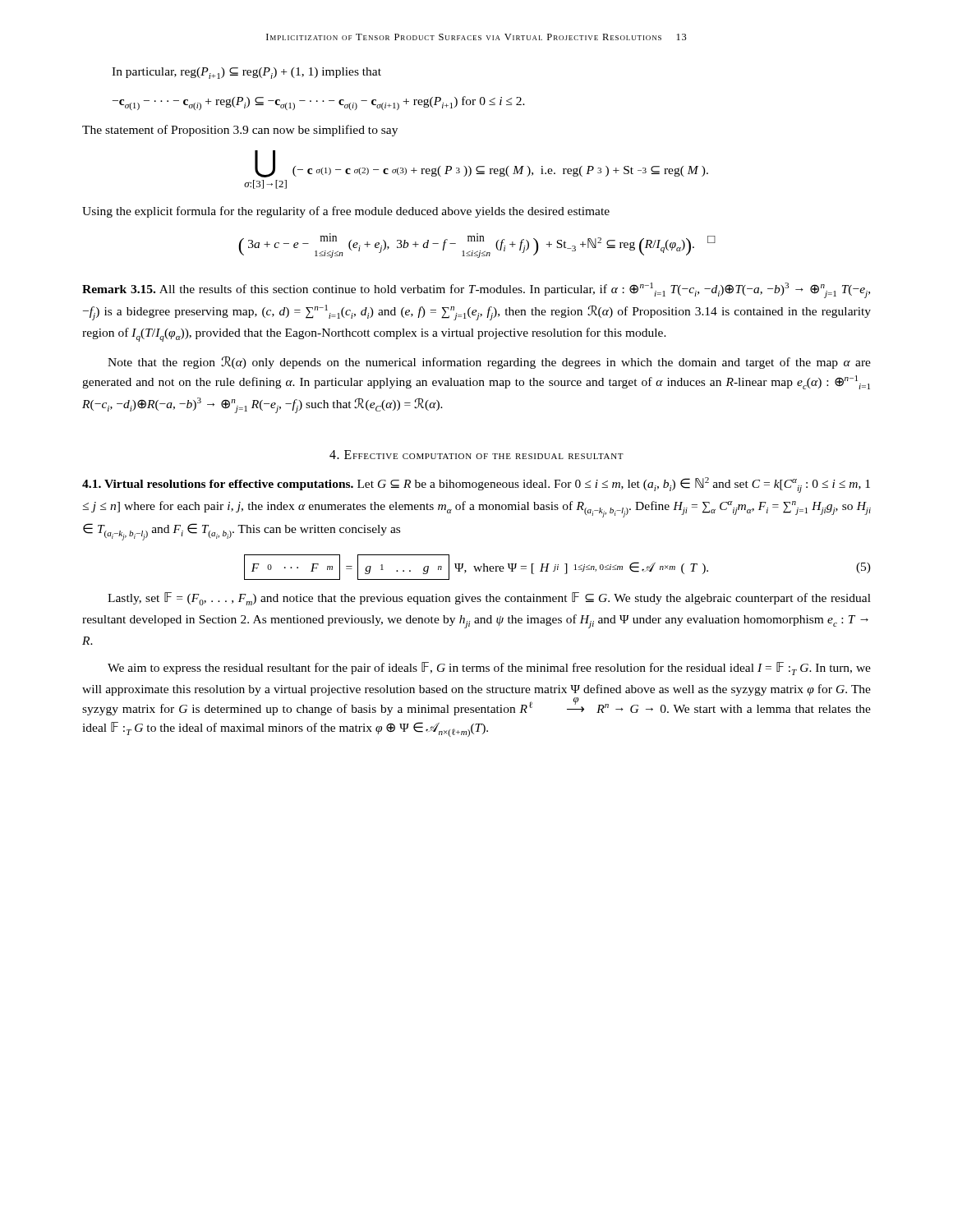The height and width of the screenshot is (1232, 953).
Task: Click on the element starting "Using the explicit formula for the"
Action: tap(346, 210)
